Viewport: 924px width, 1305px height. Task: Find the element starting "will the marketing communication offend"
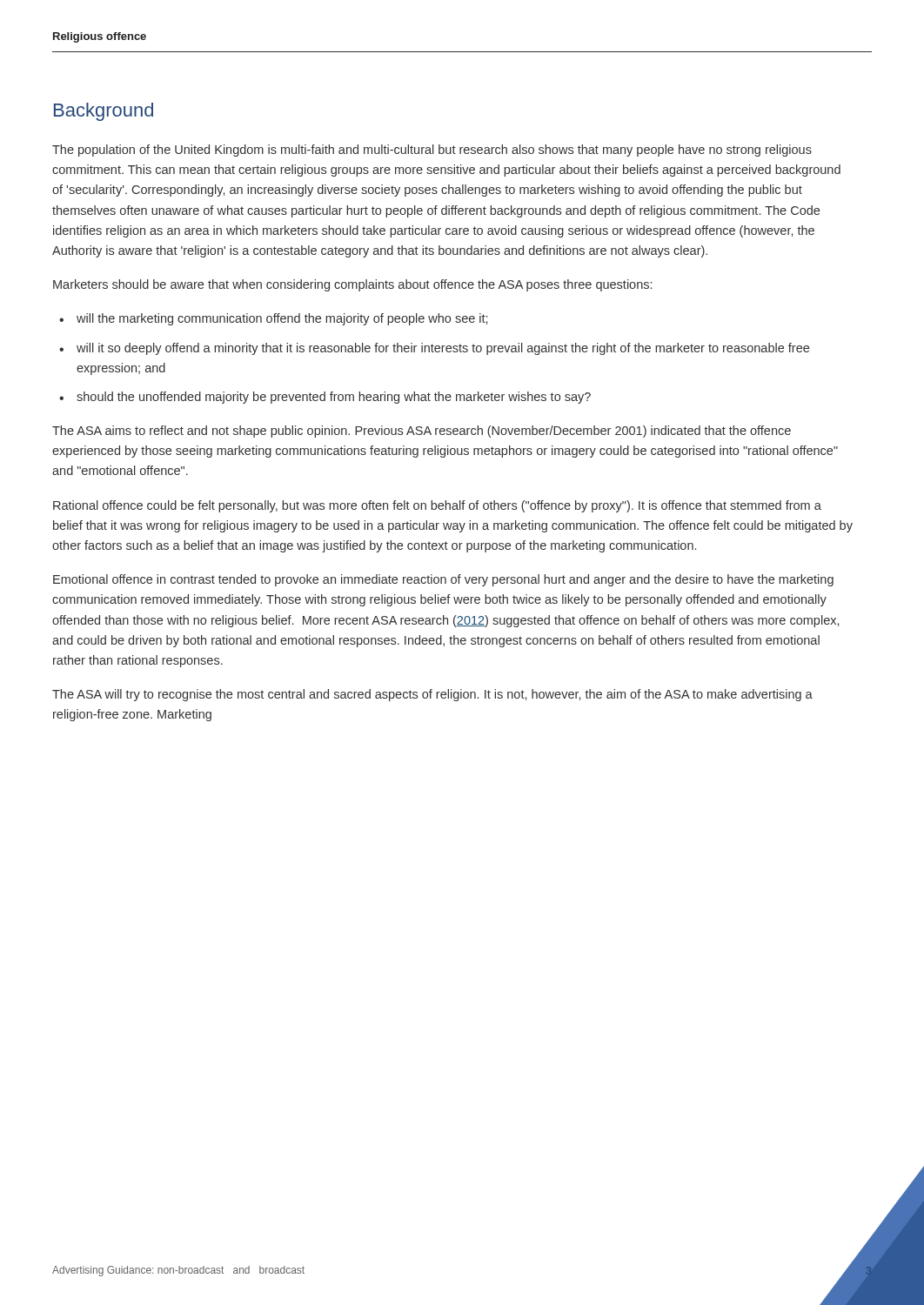[283, 319]
